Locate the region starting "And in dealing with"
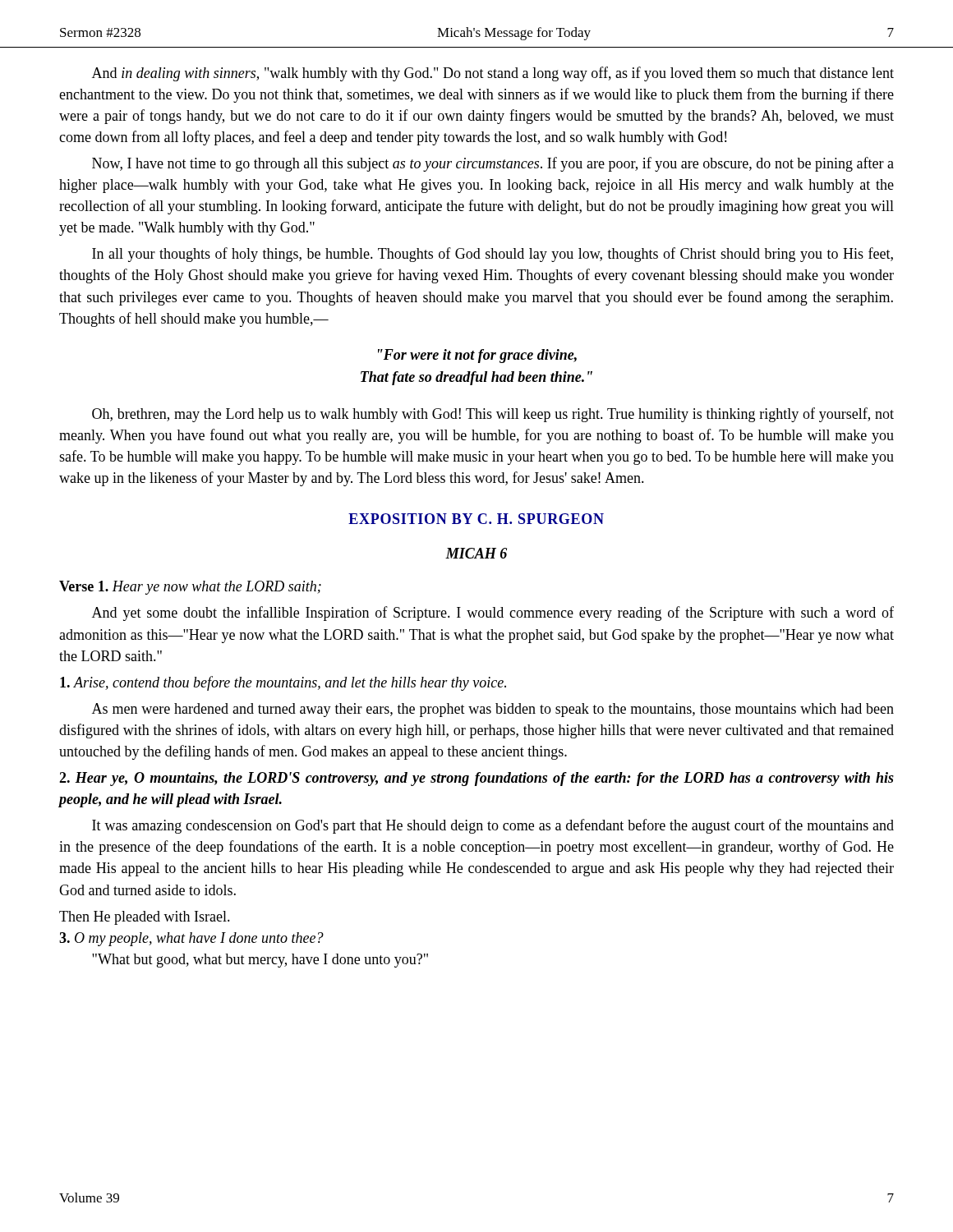This screenshot has height=1232, width=953. coord(476,105)
